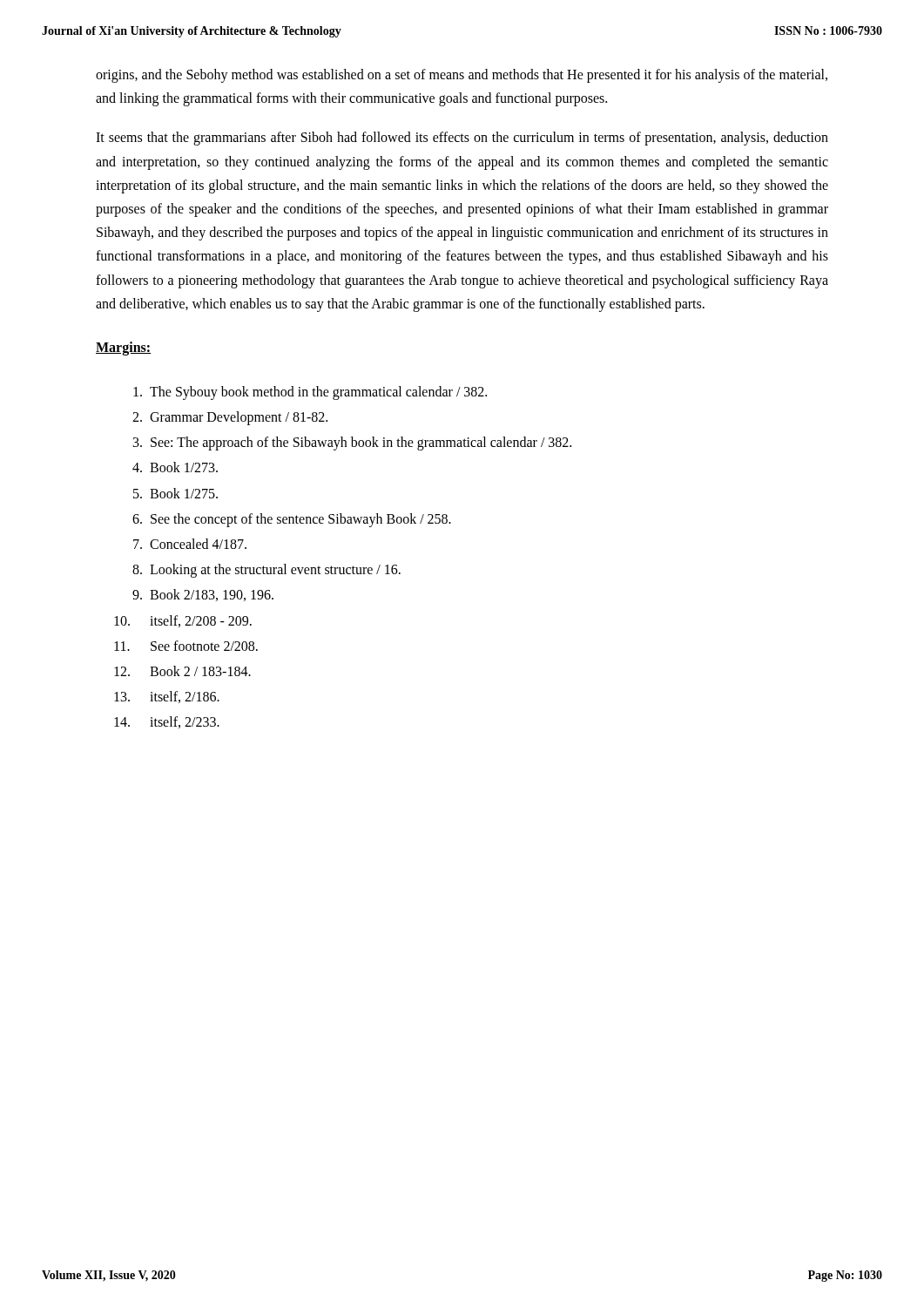Find the element starting "11. See footnote 2/208."
The width and height of the screenshot is (924, 1307).
pyautogui.click(x=186, y=646)
